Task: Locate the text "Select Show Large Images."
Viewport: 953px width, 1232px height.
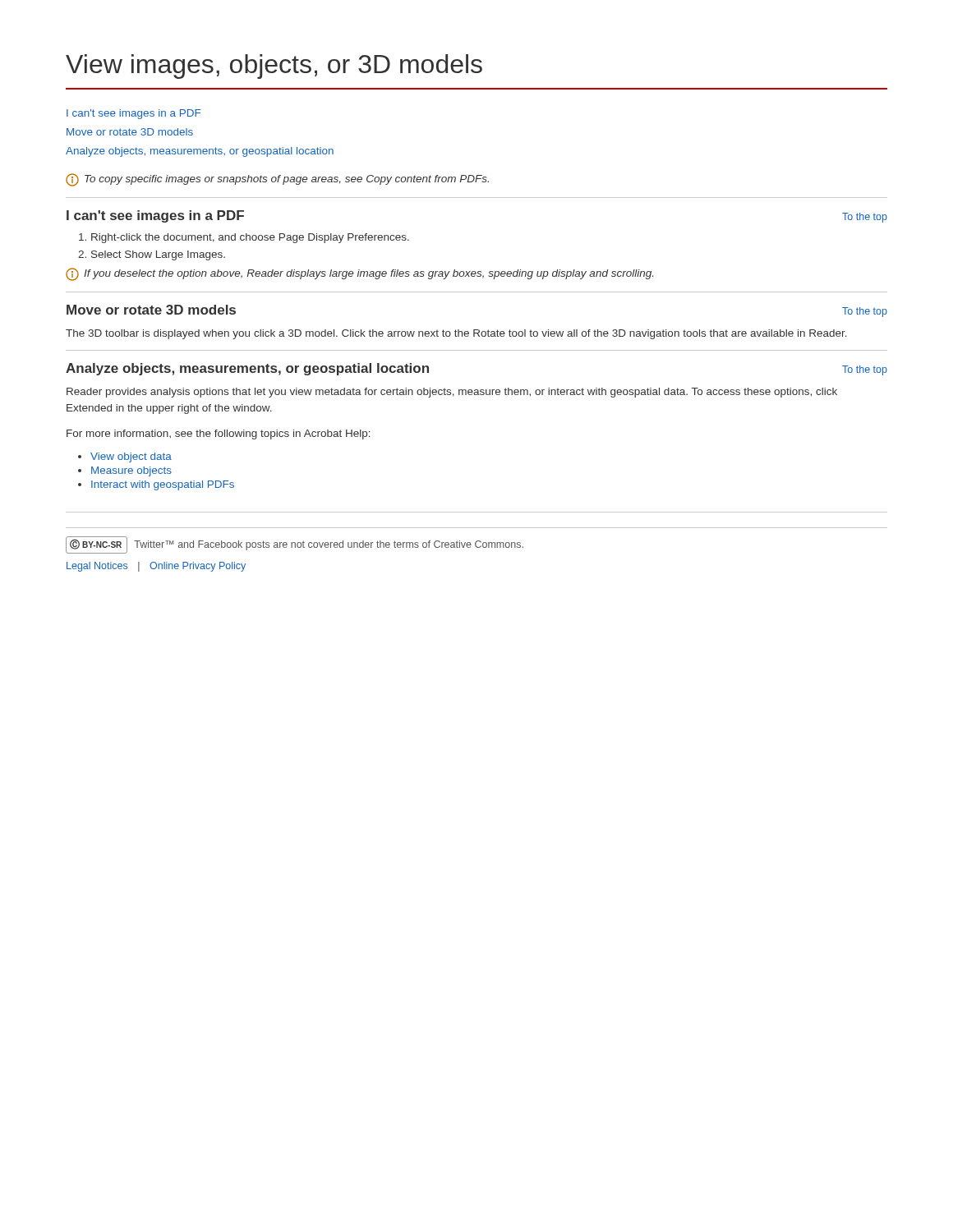Action: (152, 255)
